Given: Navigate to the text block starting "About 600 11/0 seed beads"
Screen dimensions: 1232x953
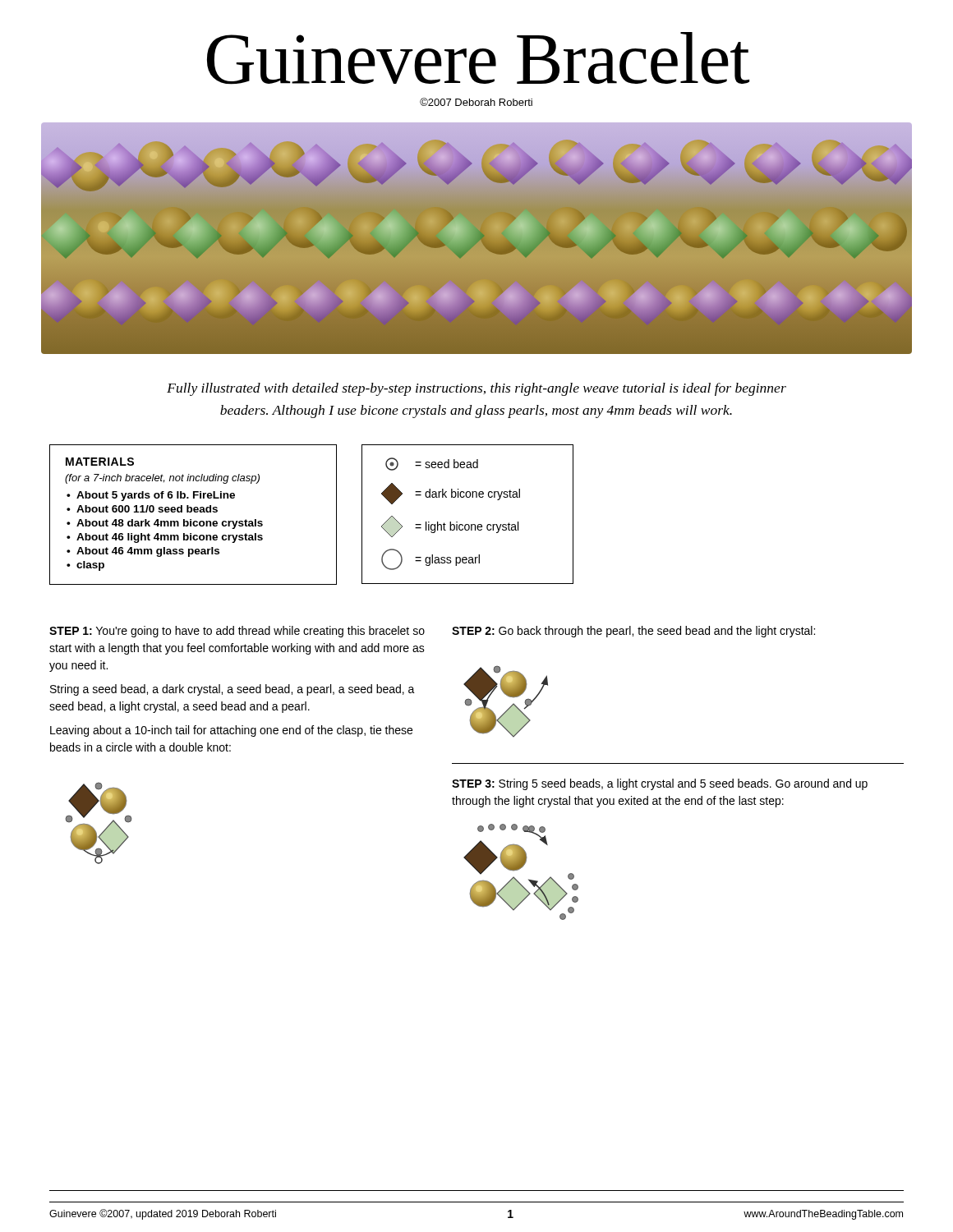Looking at the screenshot, I should [x=147, y=509].
